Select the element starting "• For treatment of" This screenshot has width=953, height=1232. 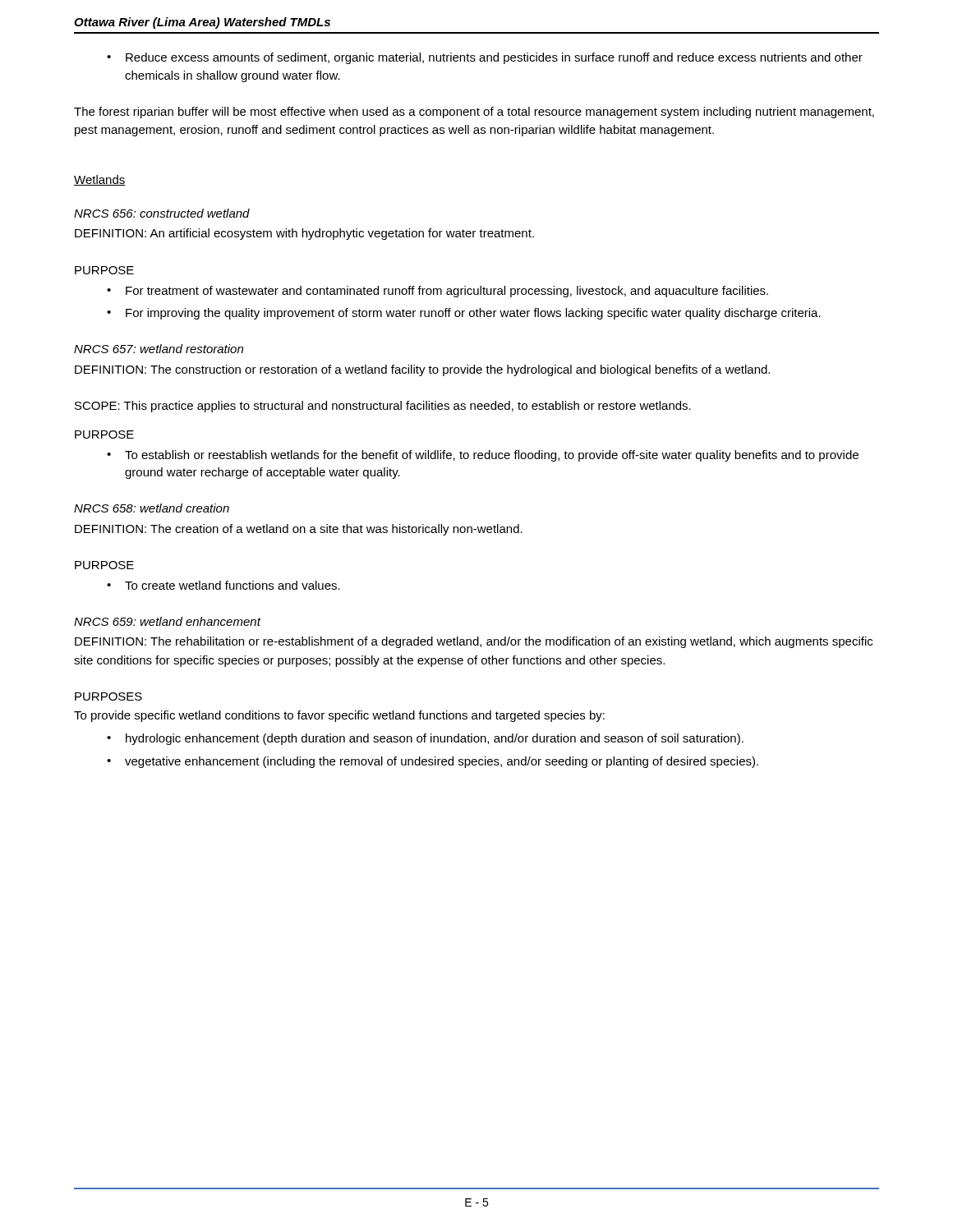click(x=493, y=290)
